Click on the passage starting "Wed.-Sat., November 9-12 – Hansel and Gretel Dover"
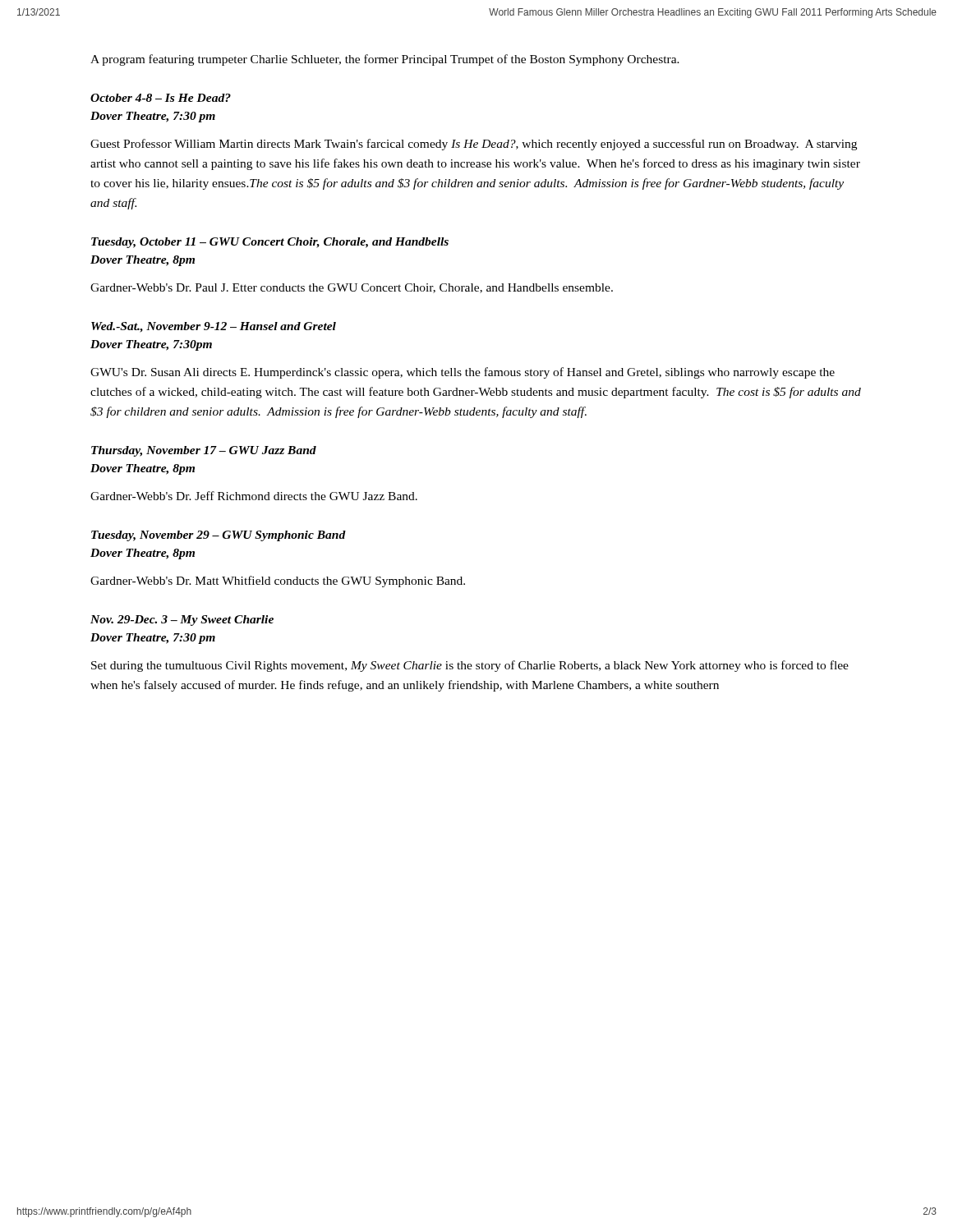Image resolution: width=953 pixels, height=1232 pixels. click(213, 335)
